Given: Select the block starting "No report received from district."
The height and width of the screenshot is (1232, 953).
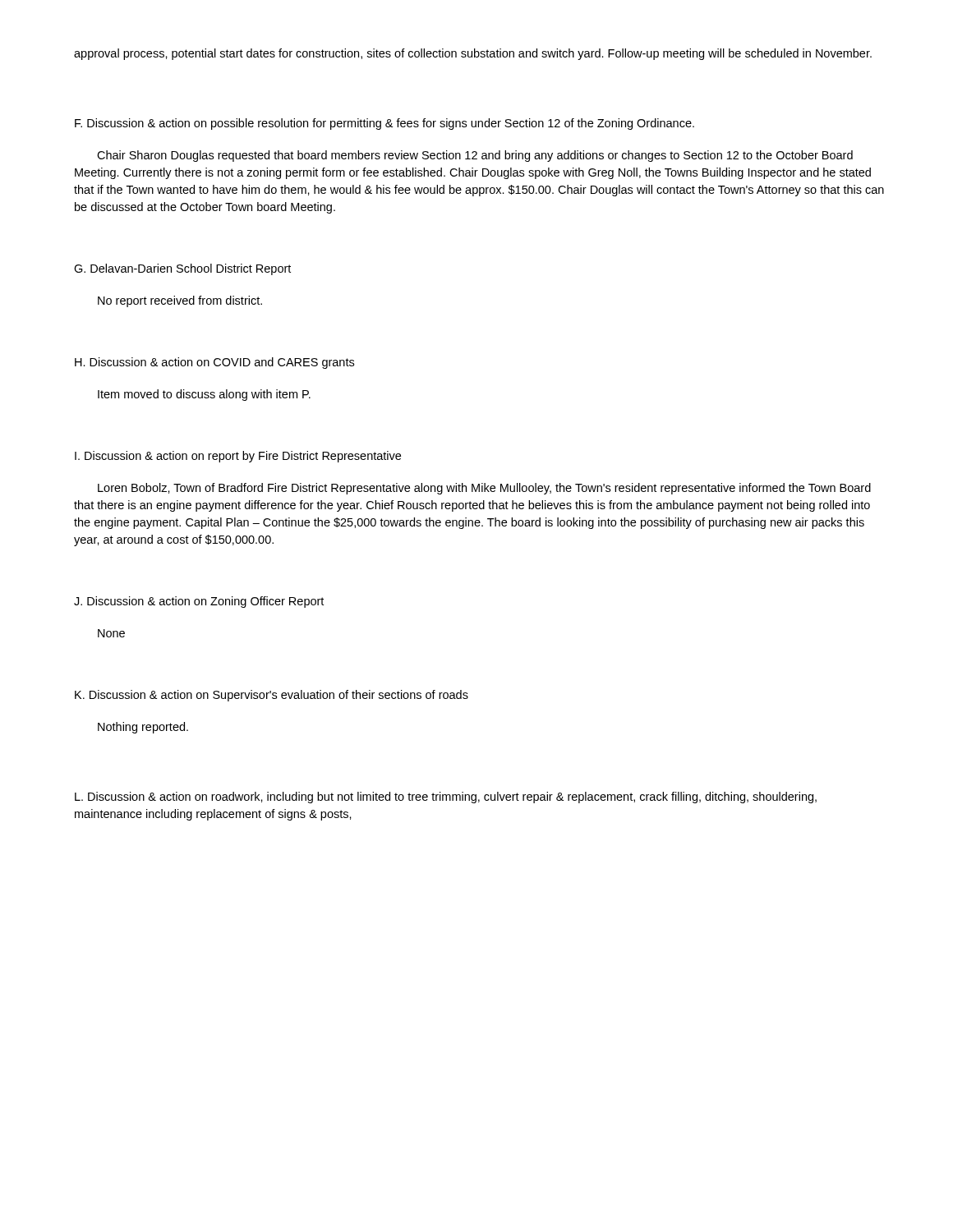Looking at the screenshot, I should click(x=180, y=301).
